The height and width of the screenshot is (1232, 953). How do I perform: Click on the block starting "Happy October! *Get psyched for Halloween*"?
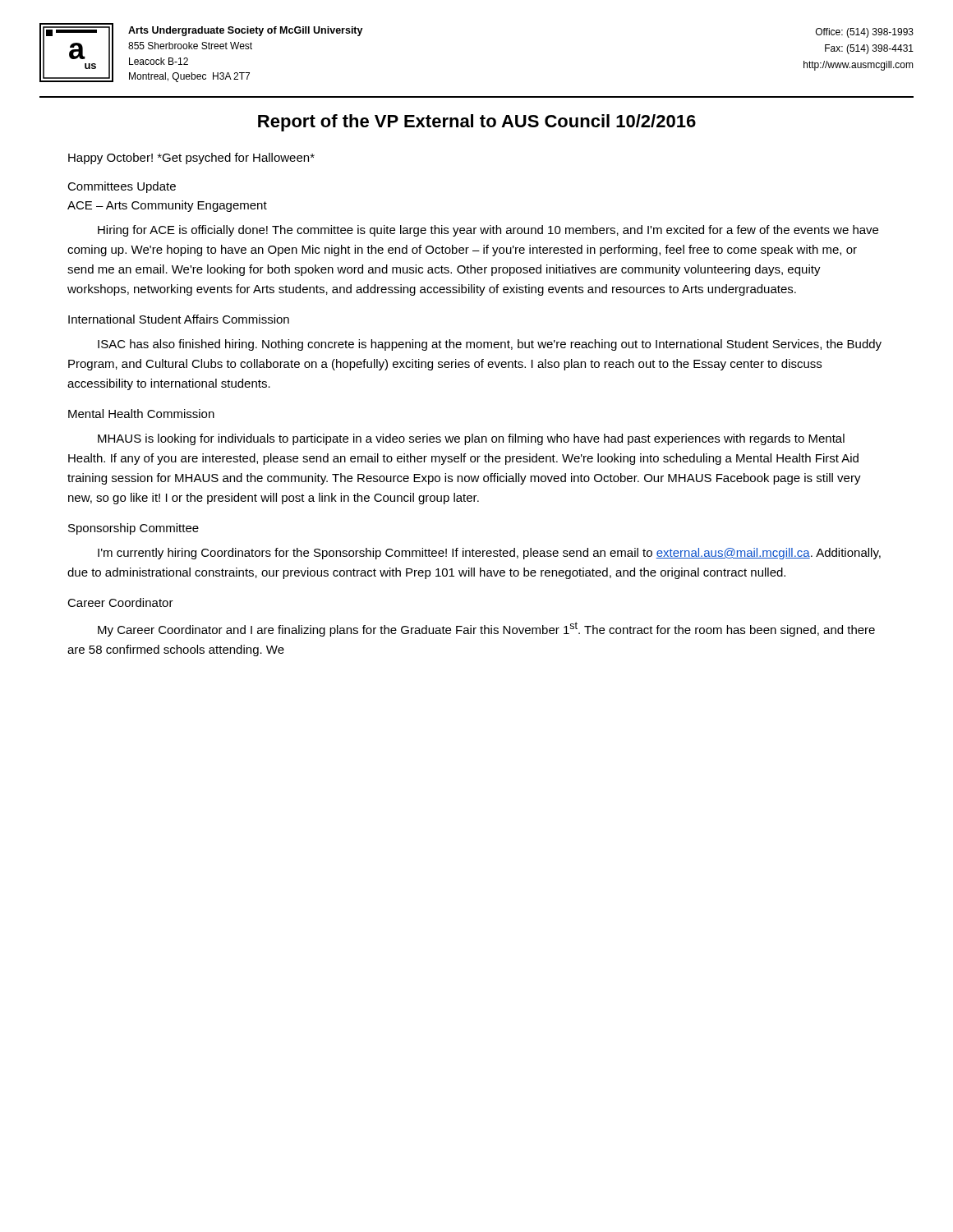click(x=191, y=157)
